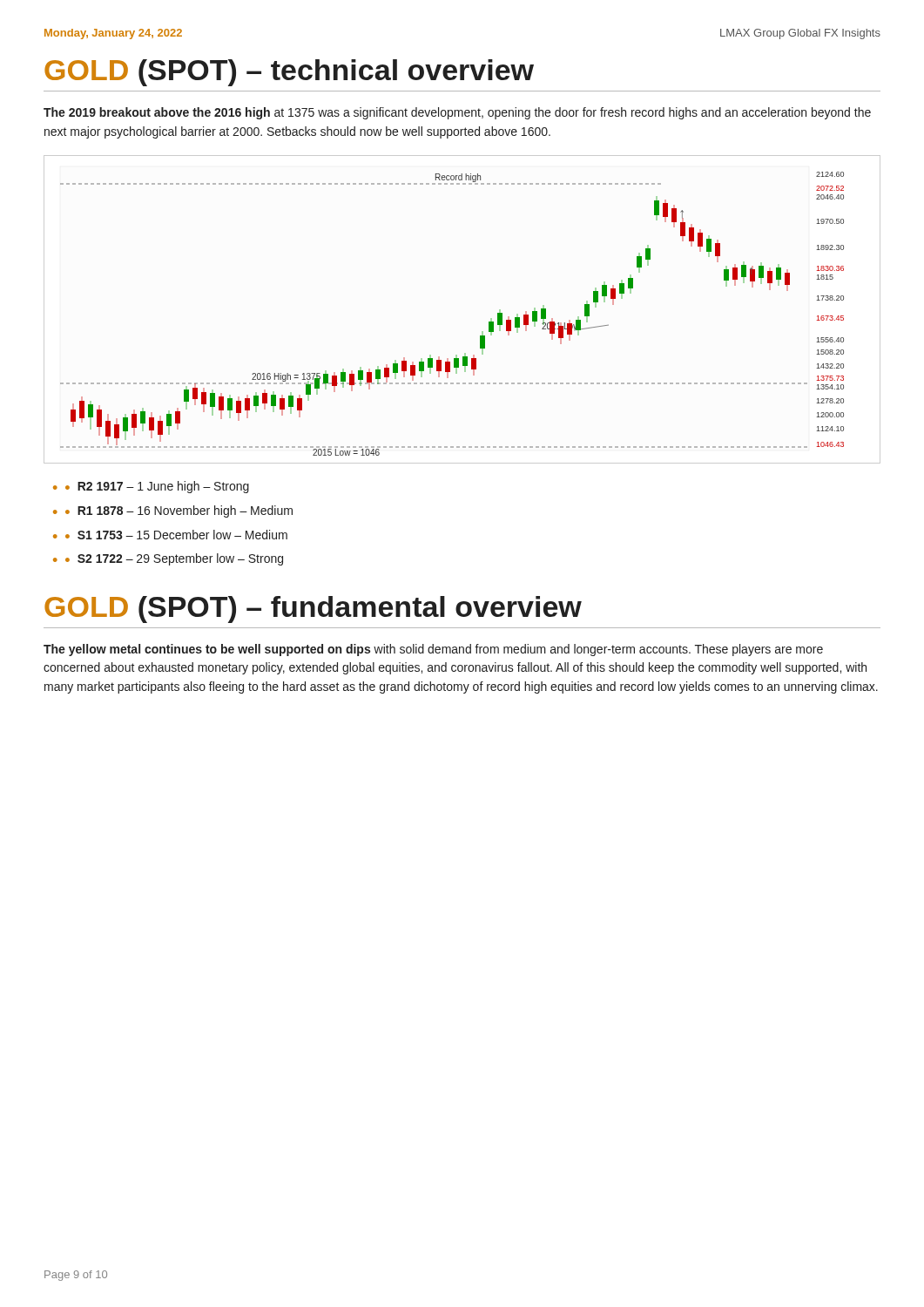Image resolution: width=924 pixels, height=1307 pixels.
Task: Locate the title containing "GOLD (SPOT) – technical overview"
Action: [289, 70]
